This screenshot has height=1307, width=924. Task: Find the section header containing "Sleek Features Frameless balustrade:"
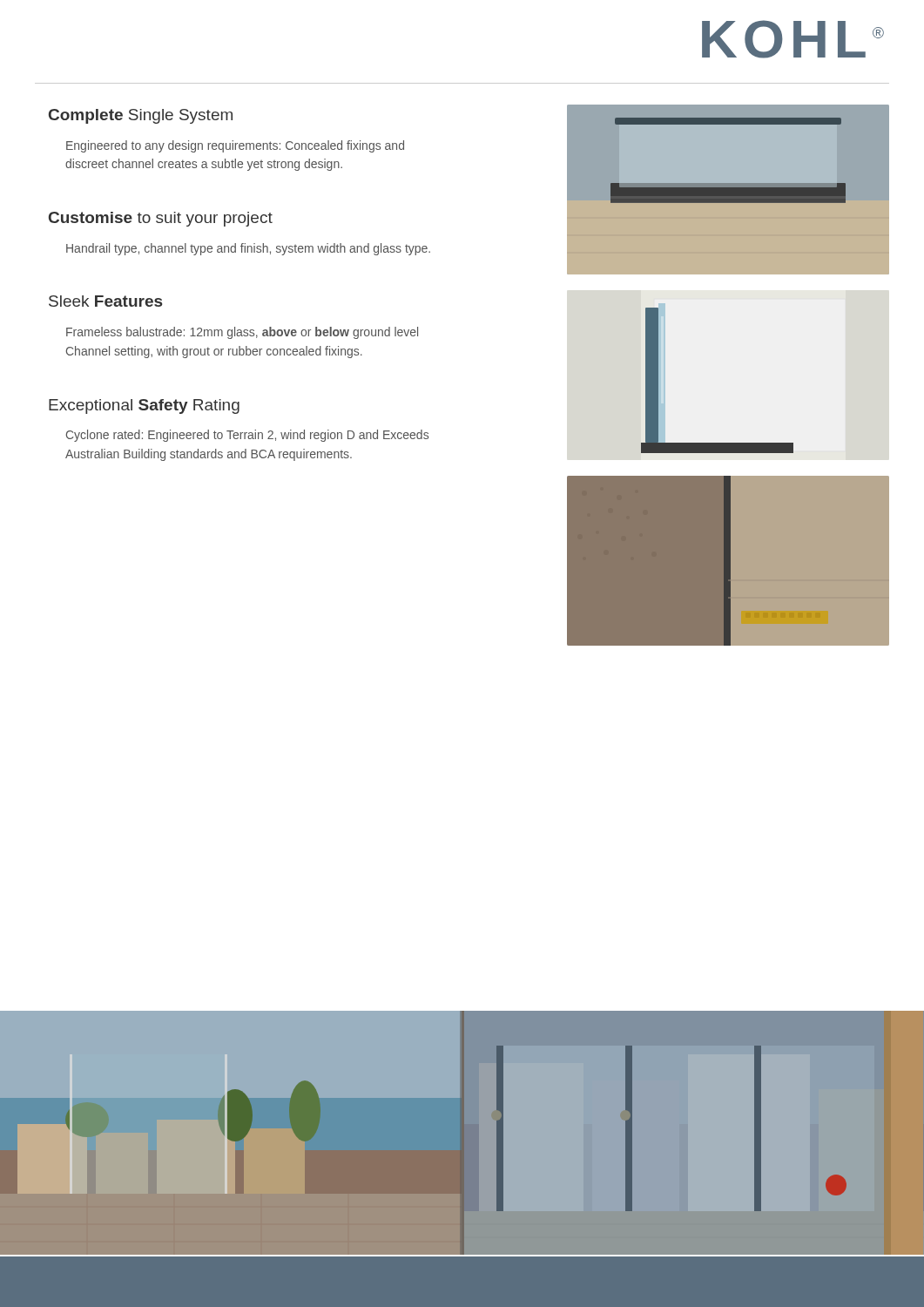(x=244, y=326)
